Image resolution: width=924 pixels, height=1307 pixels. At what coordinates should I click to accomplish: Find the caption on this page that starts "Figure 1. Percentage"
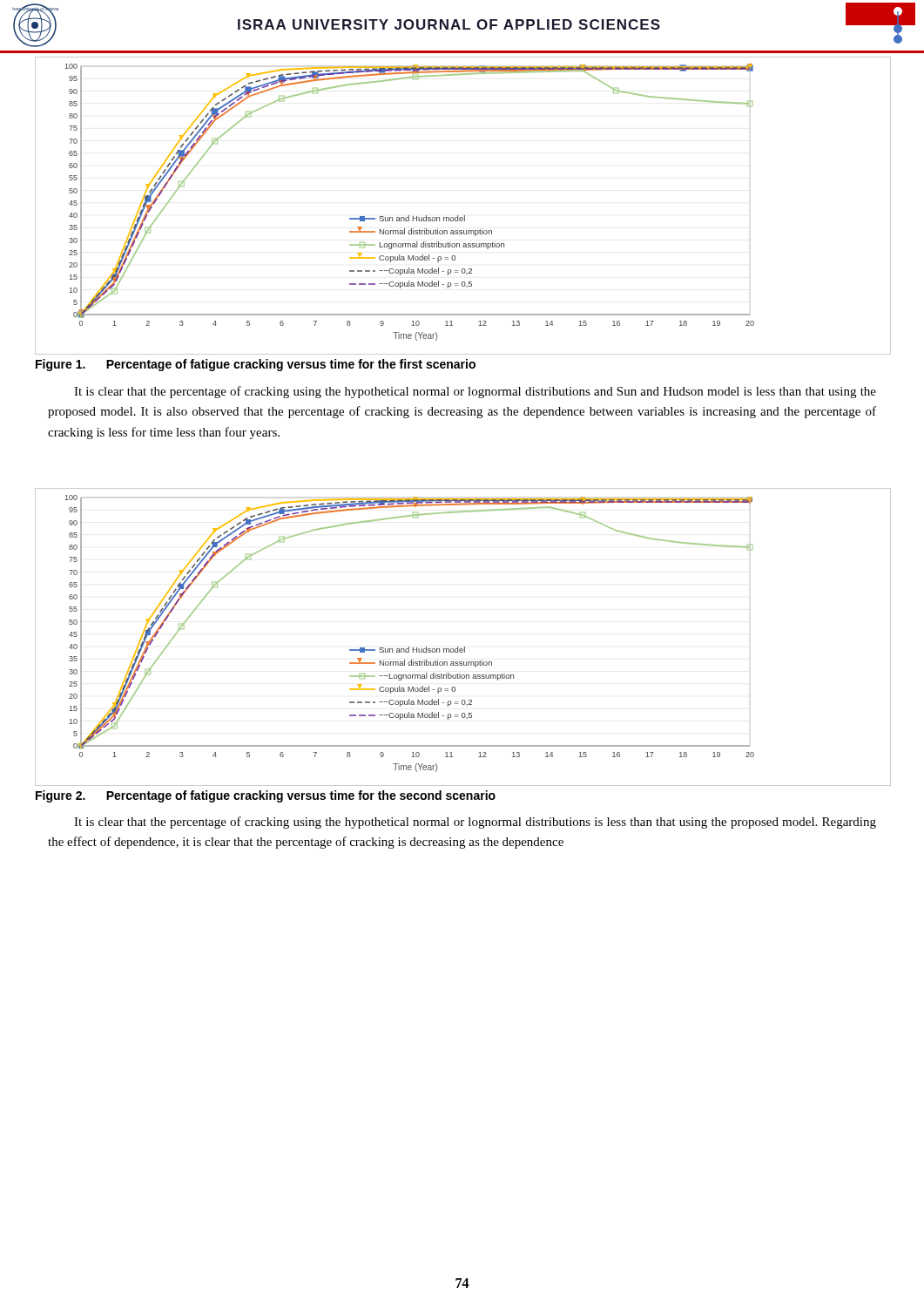tap(255, 364)
